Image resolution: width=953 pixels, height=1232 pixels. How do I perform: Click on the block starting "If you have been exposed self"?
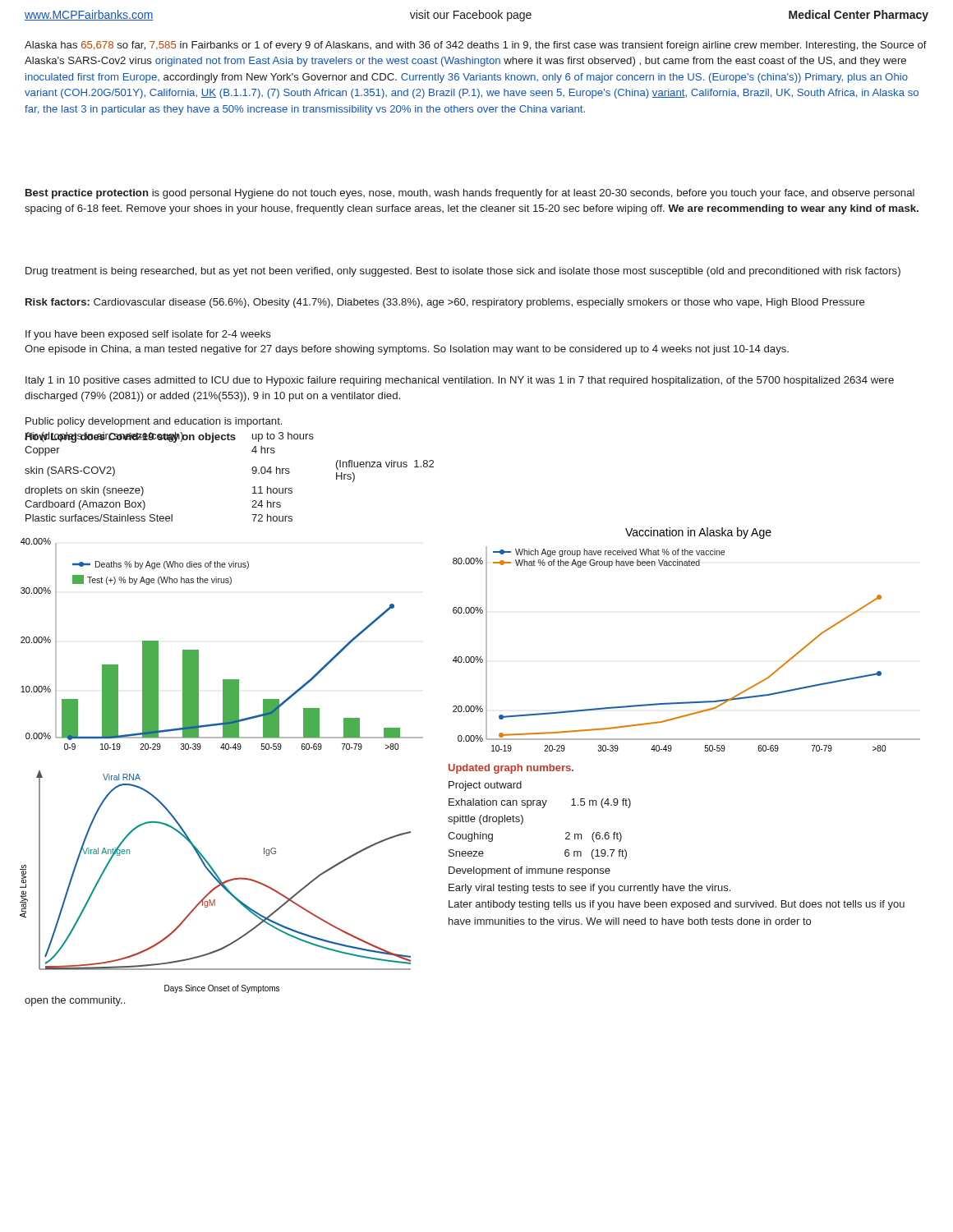click(x=148, y=334)
